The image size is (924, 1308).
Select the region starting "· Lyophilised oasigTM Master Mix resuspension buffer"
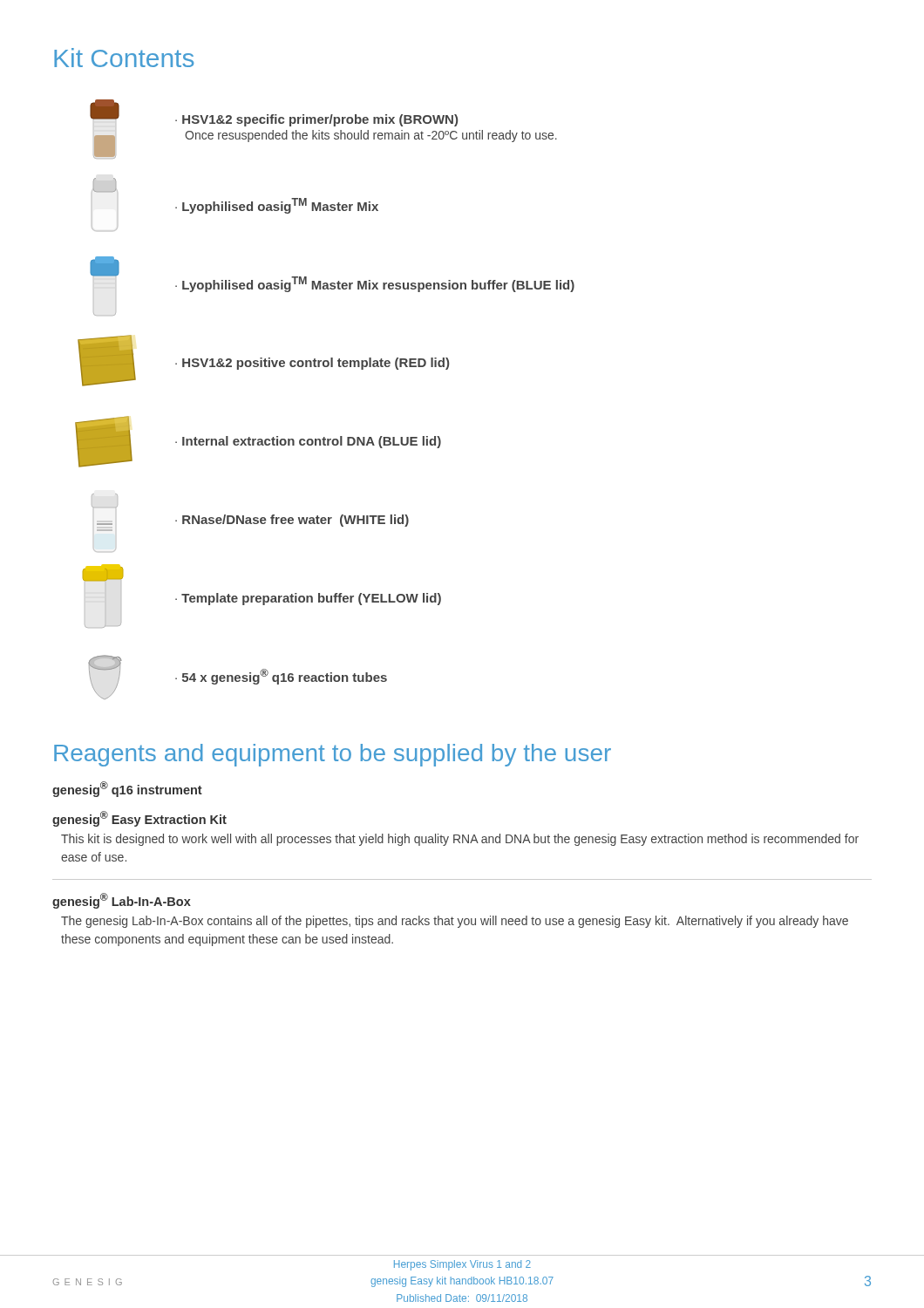(x=462, y=283)
